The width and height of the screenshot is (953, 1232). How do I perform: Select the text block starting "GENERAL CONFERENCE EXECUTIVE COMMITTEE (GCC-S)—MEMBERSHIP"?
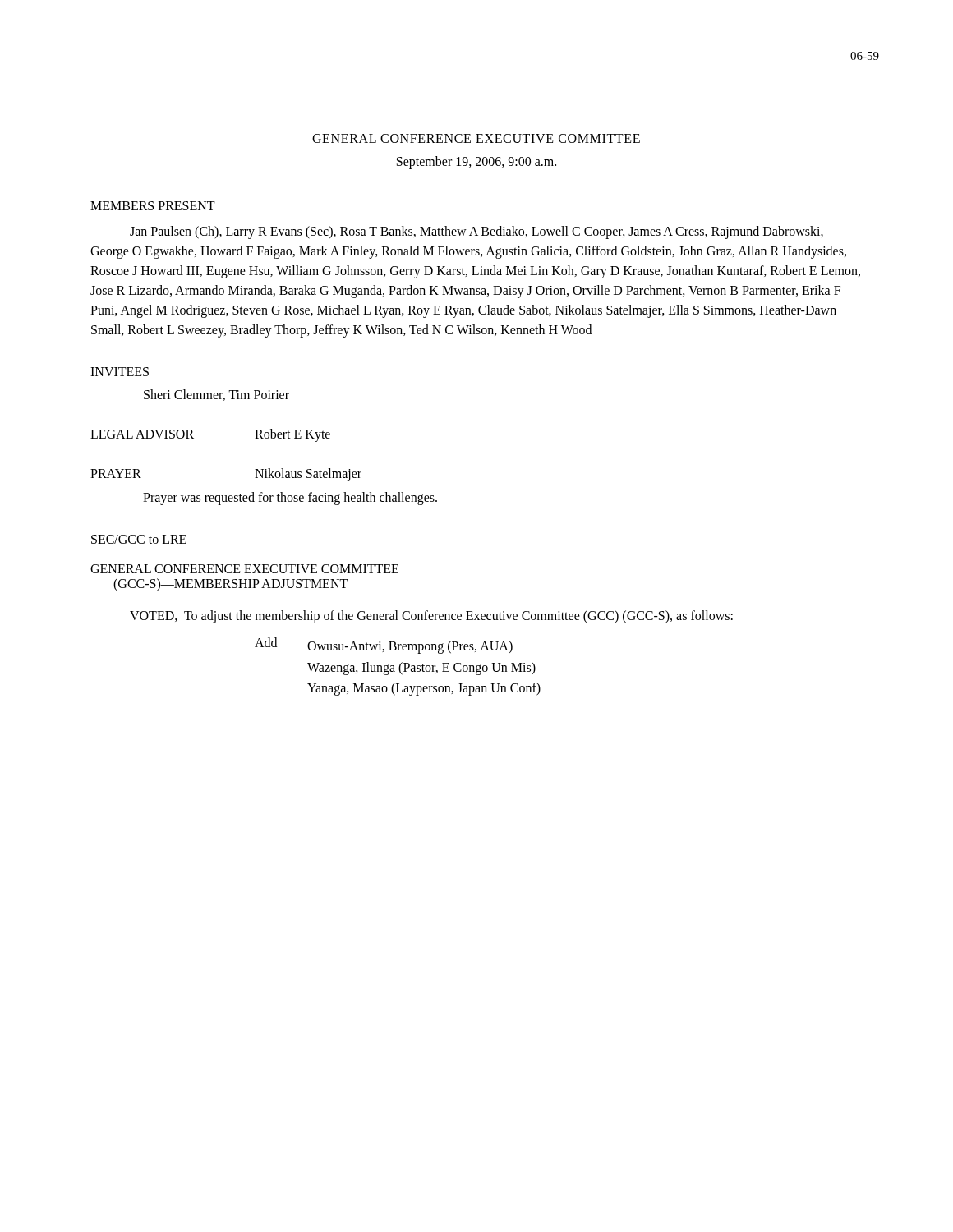(245, 576)
